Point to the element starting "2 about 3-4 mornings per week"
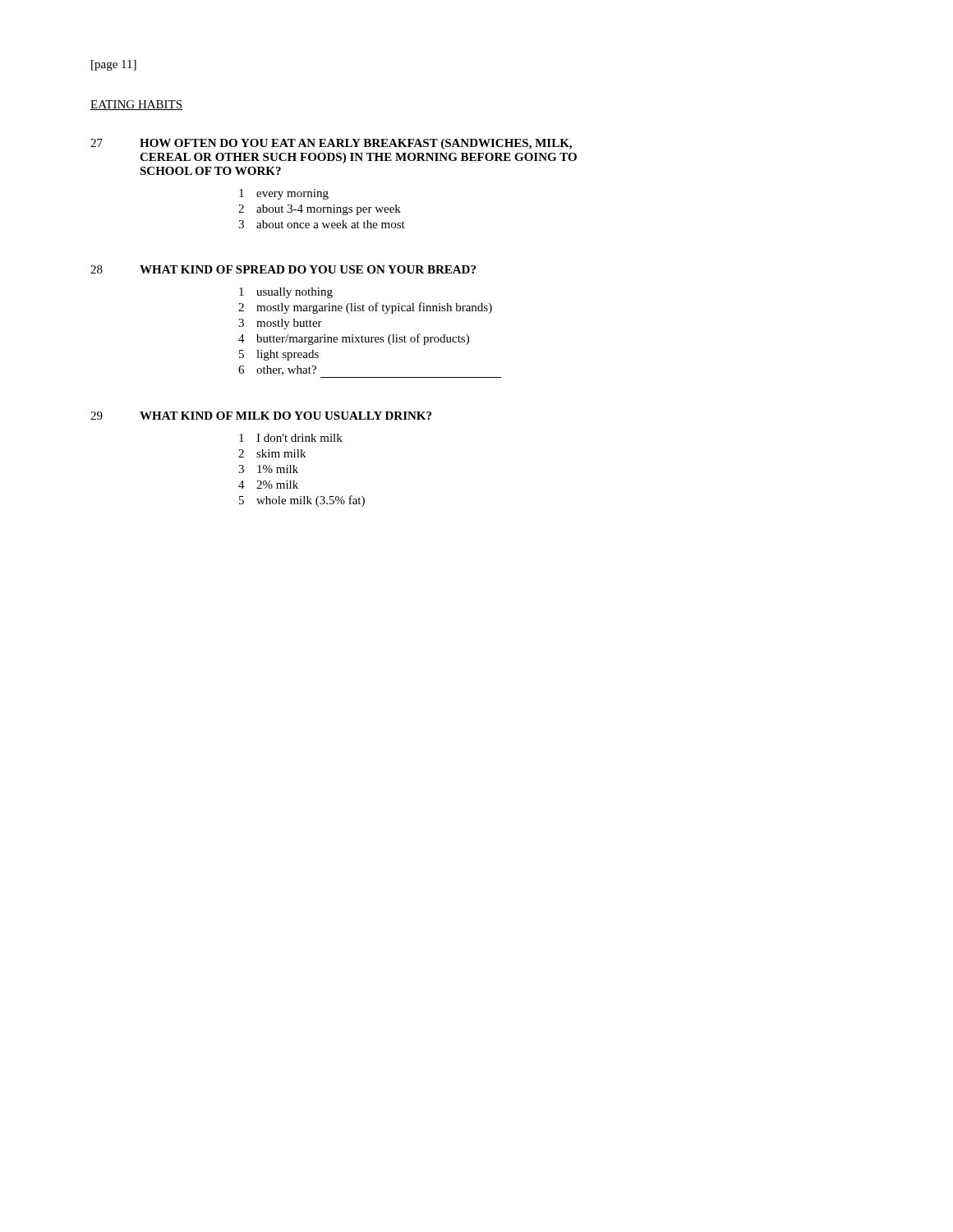953x1232 pixels. pos(319,209)
